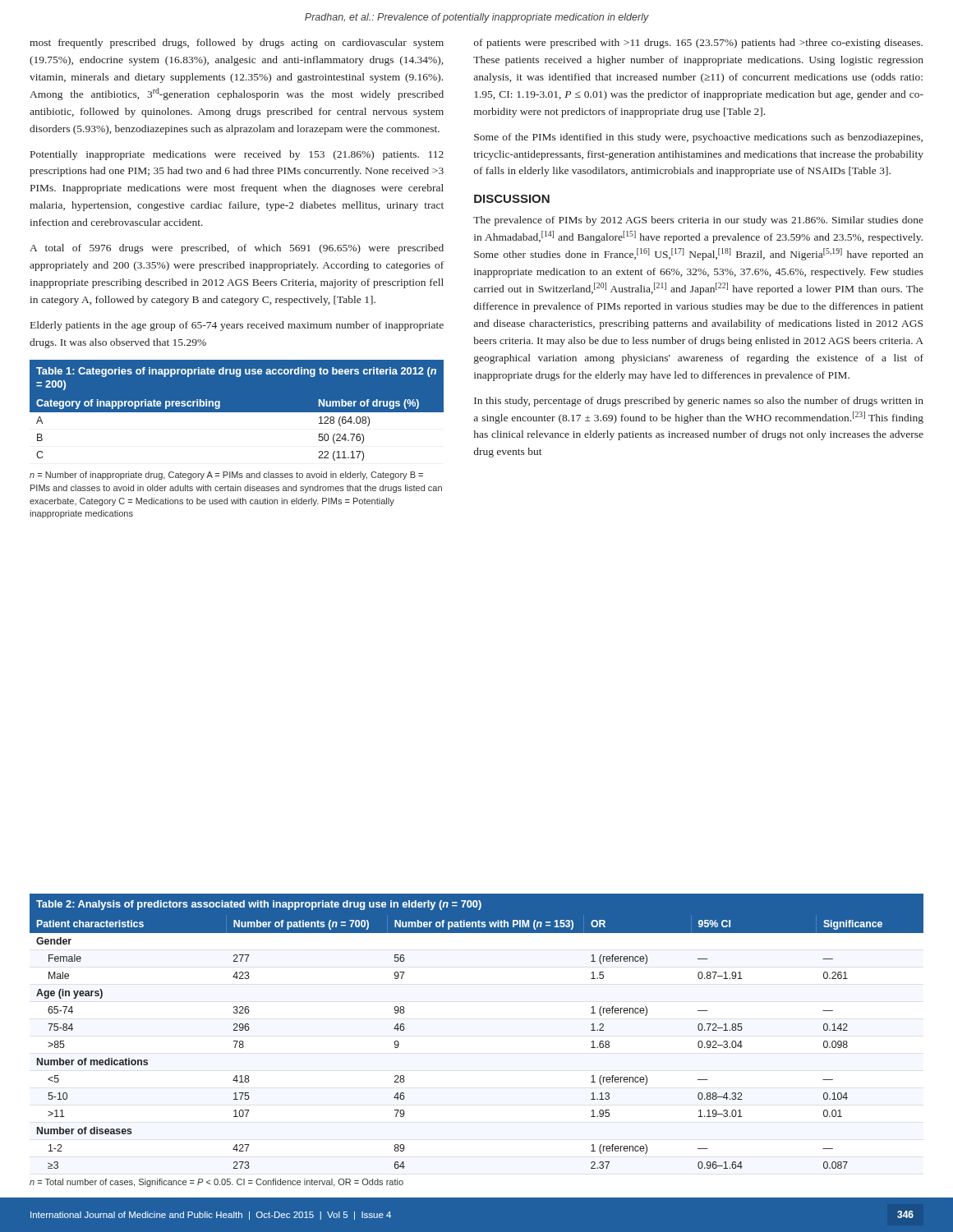Find the table that mentions "1 (reference)"
Screen dimensions: 1232x953
(x=476, y=1040)
